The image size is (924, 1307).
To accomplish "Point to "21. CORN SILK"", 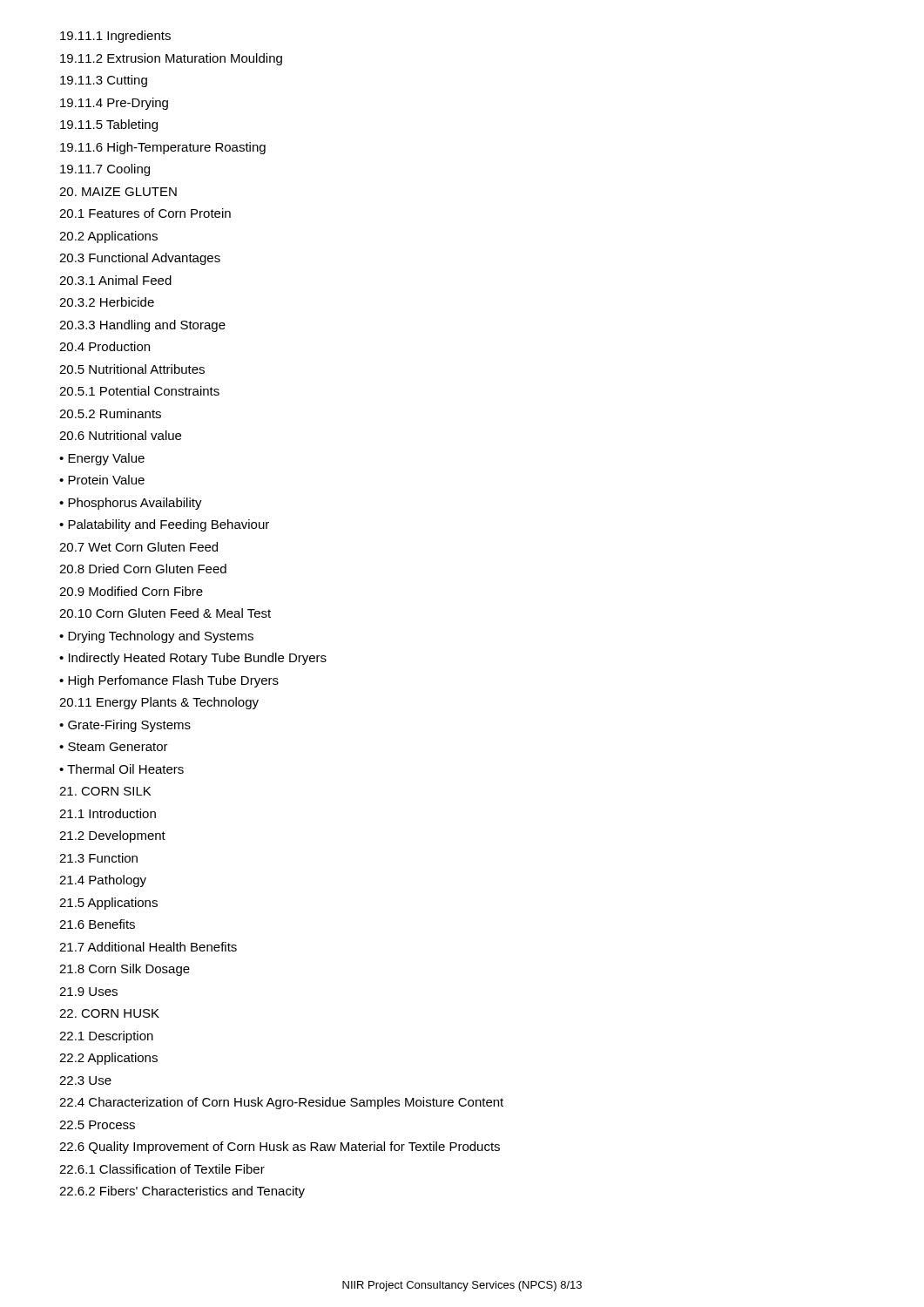I will click(x=105, y=791).
